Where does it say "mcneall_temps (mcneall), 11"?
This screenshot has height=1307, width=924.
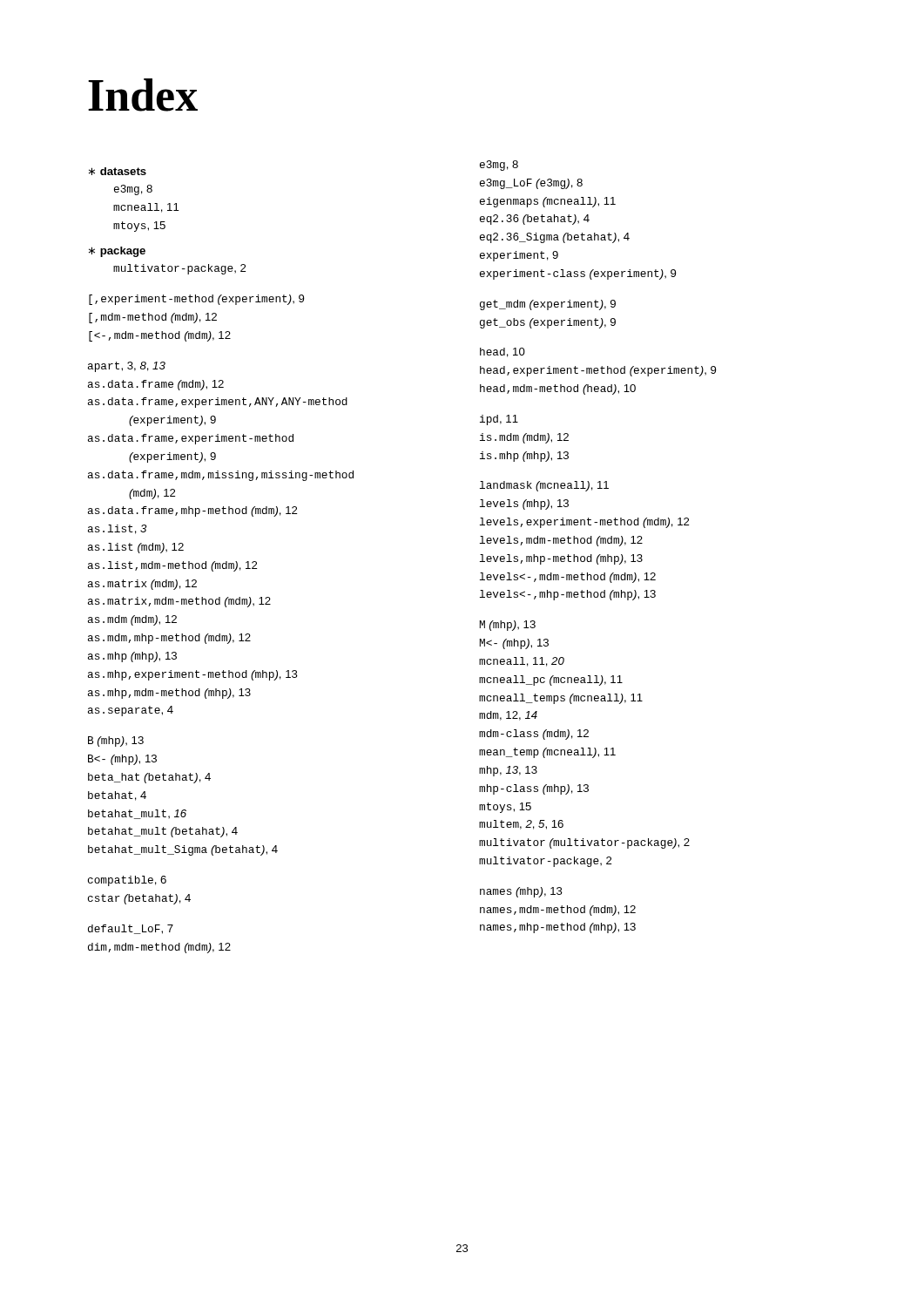pos(561,698)
